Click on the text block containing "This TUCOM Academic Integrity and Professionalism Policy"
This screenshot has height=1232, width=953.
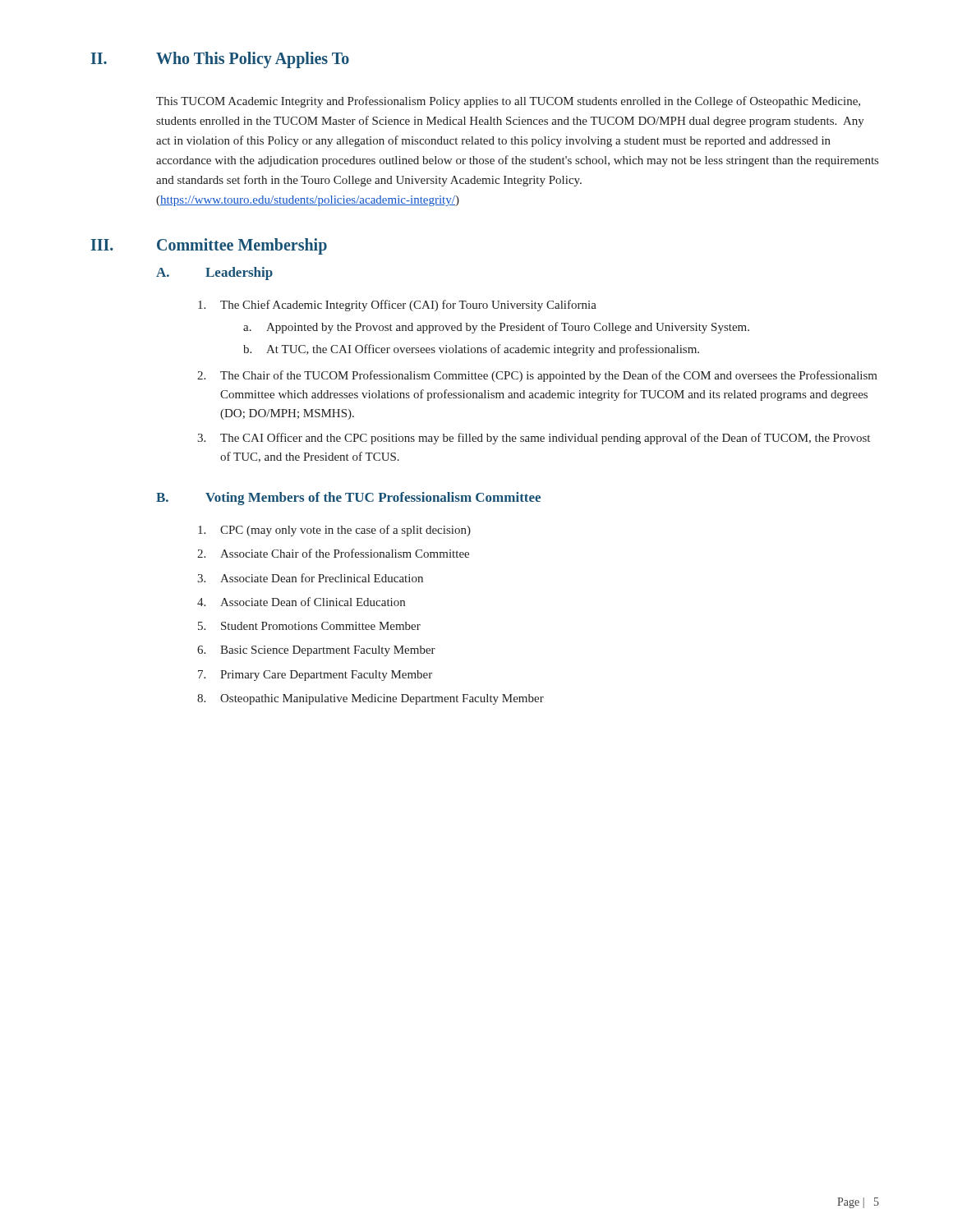(518, 150)
